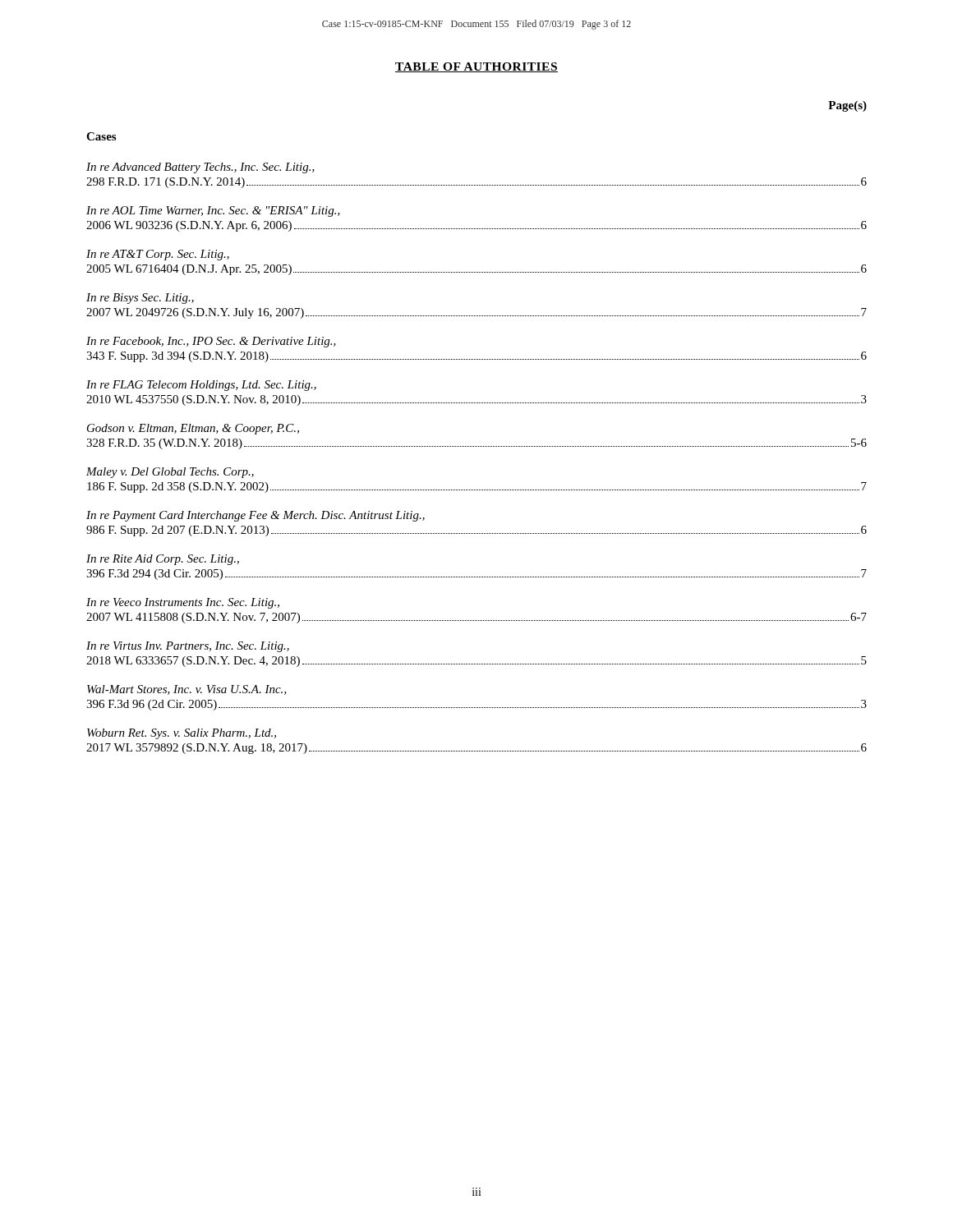Locate the list item with the text "In re AOL Time"
This screenshot has width=953, height=1232.
[x=476, y=218]
